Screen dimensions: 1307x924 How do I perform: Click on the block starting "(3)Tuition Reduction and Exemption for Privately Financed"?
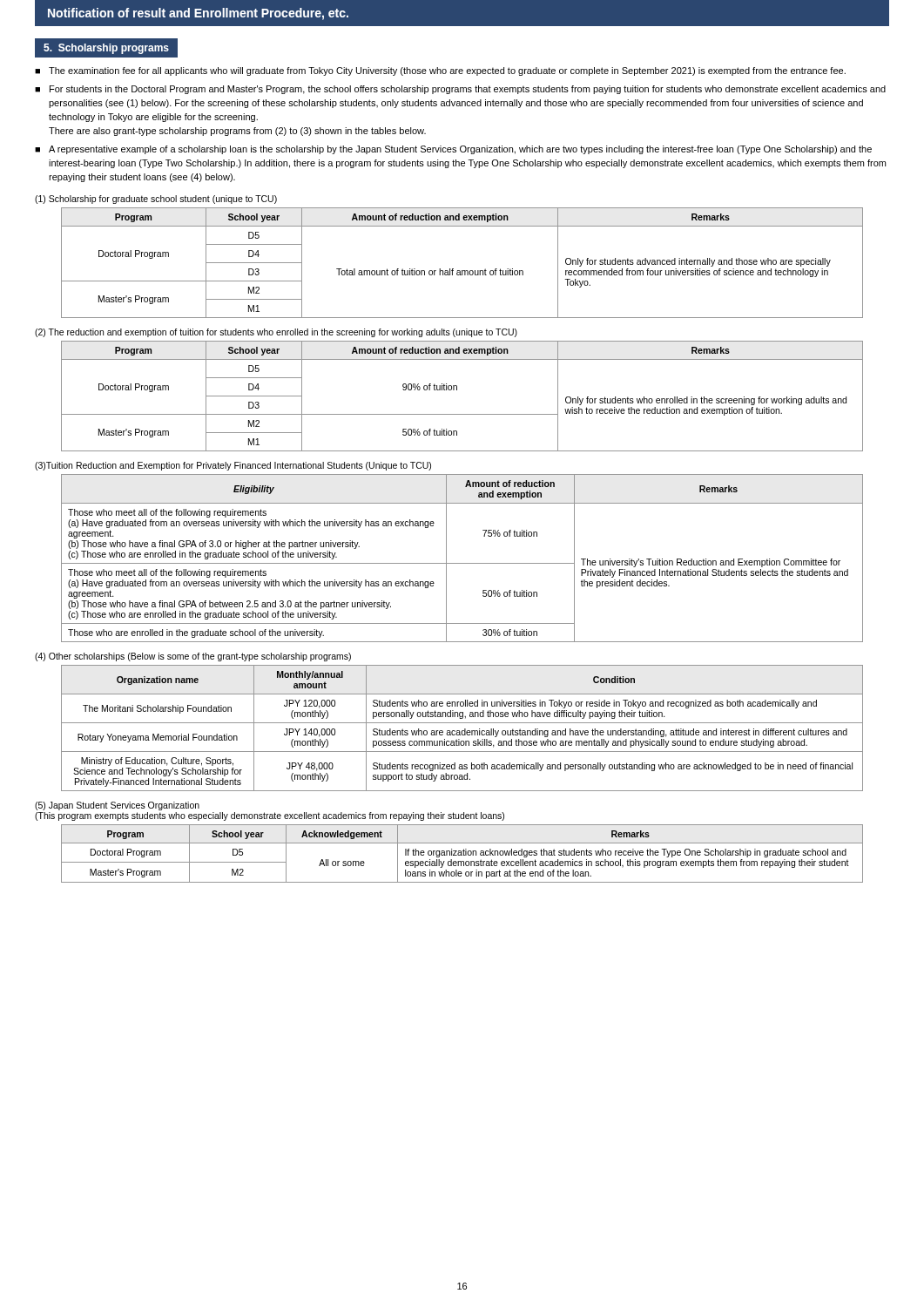[233, 465]
